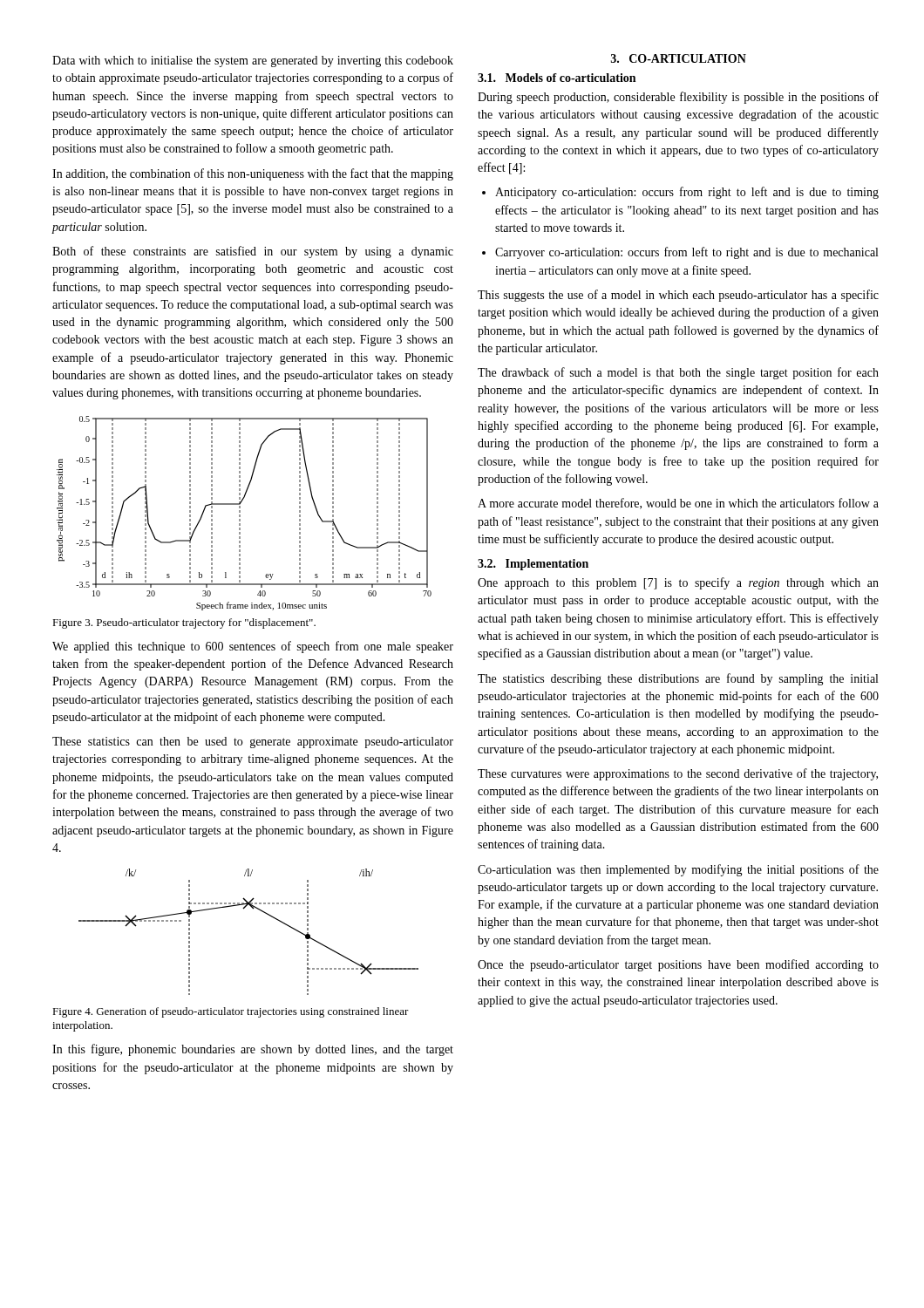Locate the passage starting "During speech production, considerable"

[678, 133]
